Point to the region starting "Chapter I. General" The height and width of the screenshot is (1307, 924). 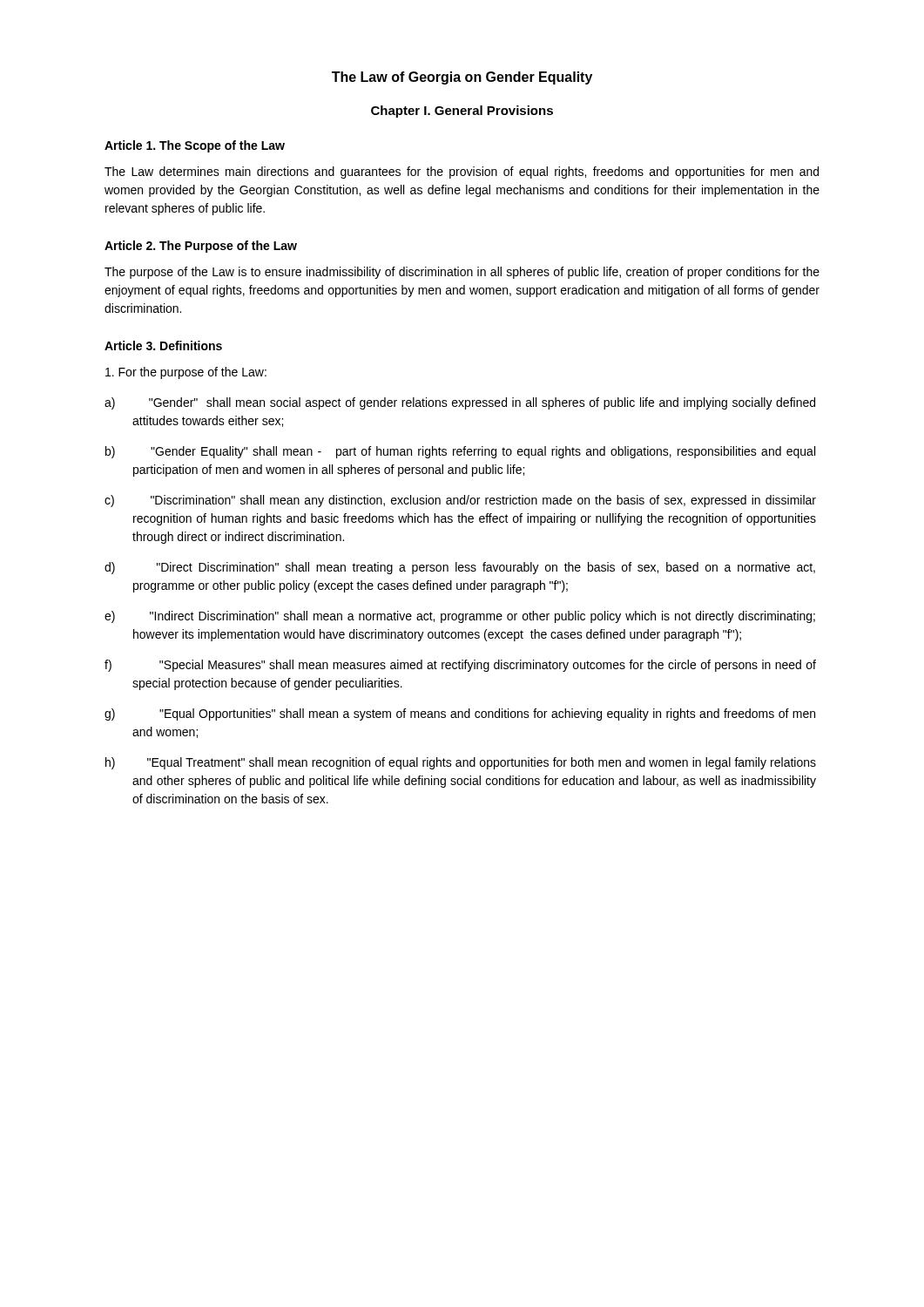[462, 110]
